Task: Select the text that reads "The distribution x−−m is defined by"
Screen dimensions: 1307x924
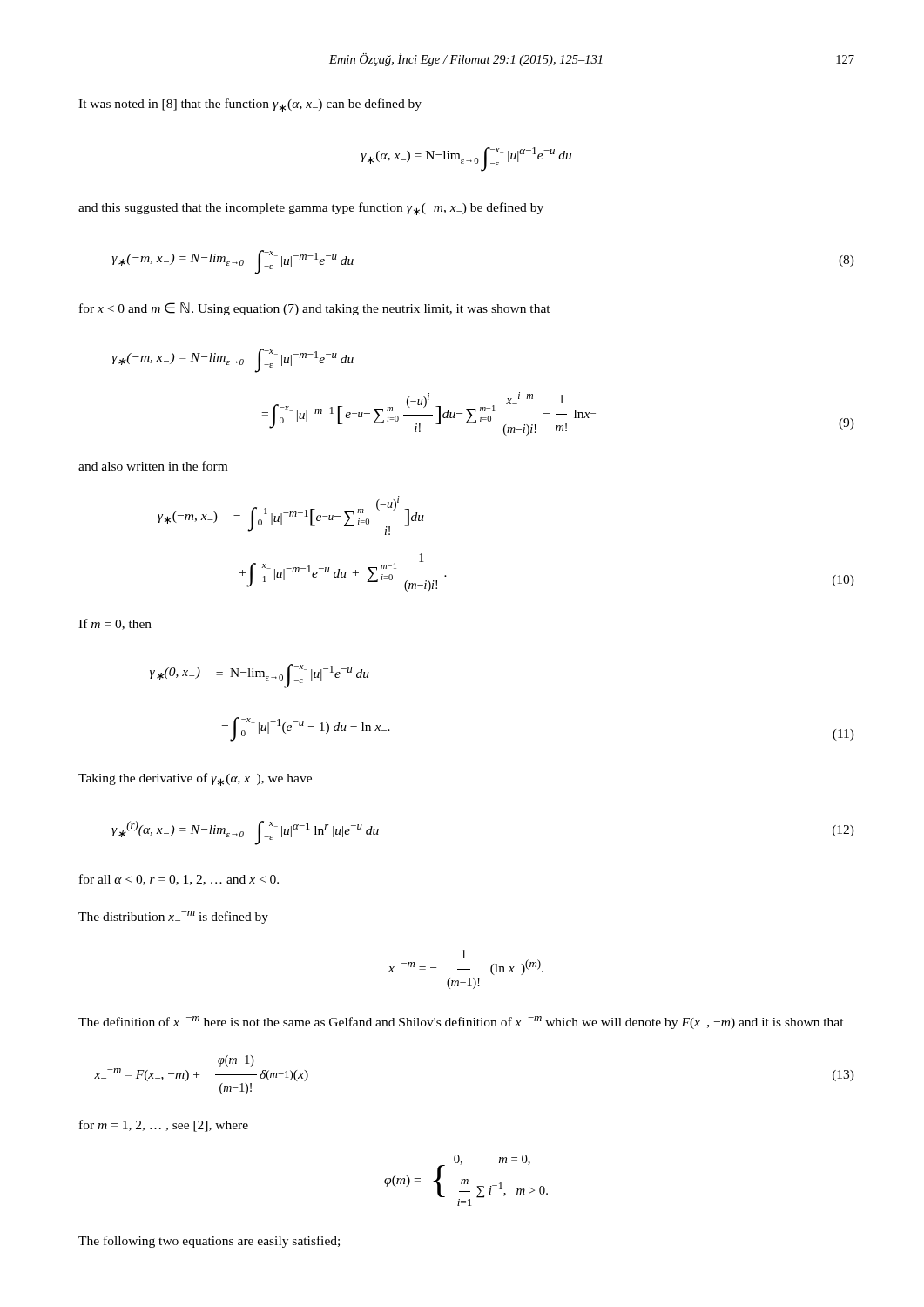Action: (173, 916)
